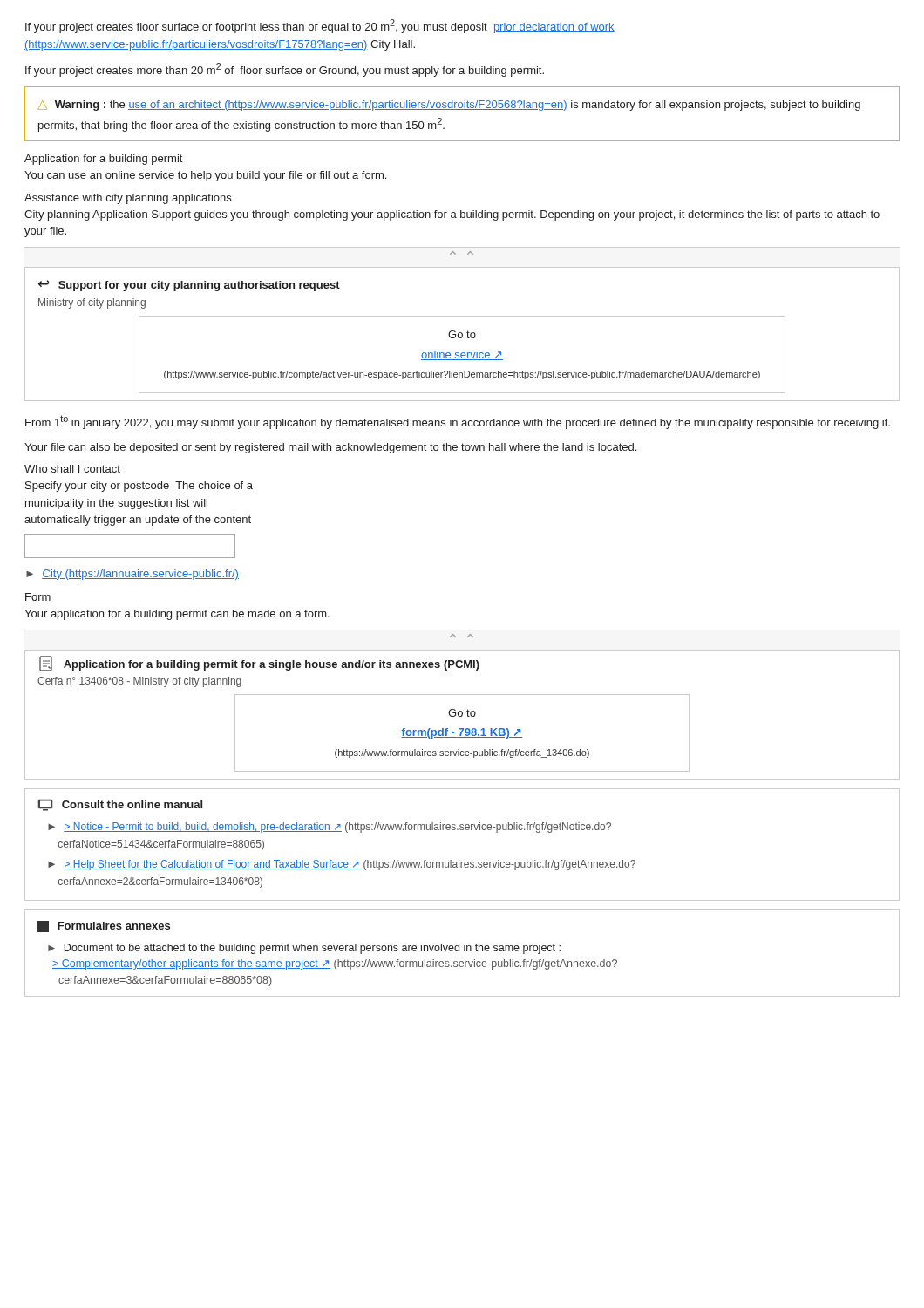Select the element starting "► Document to be"
The width and height of the screenshot is (924, 1308).
pos(332,964)
